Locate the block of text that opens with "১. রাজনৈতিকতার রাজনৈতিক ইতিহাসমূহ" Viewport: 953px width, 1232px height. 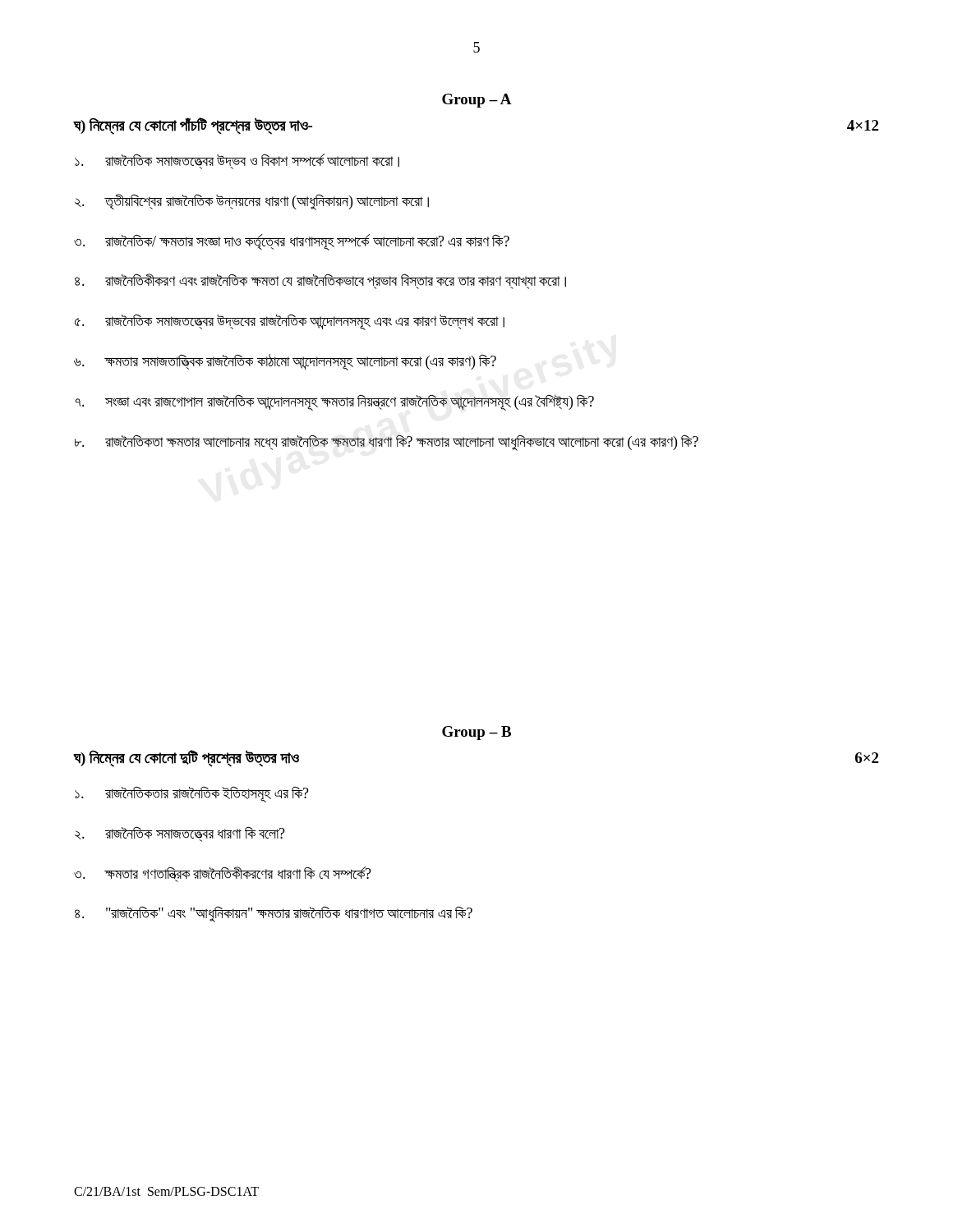tap(192, 795)
